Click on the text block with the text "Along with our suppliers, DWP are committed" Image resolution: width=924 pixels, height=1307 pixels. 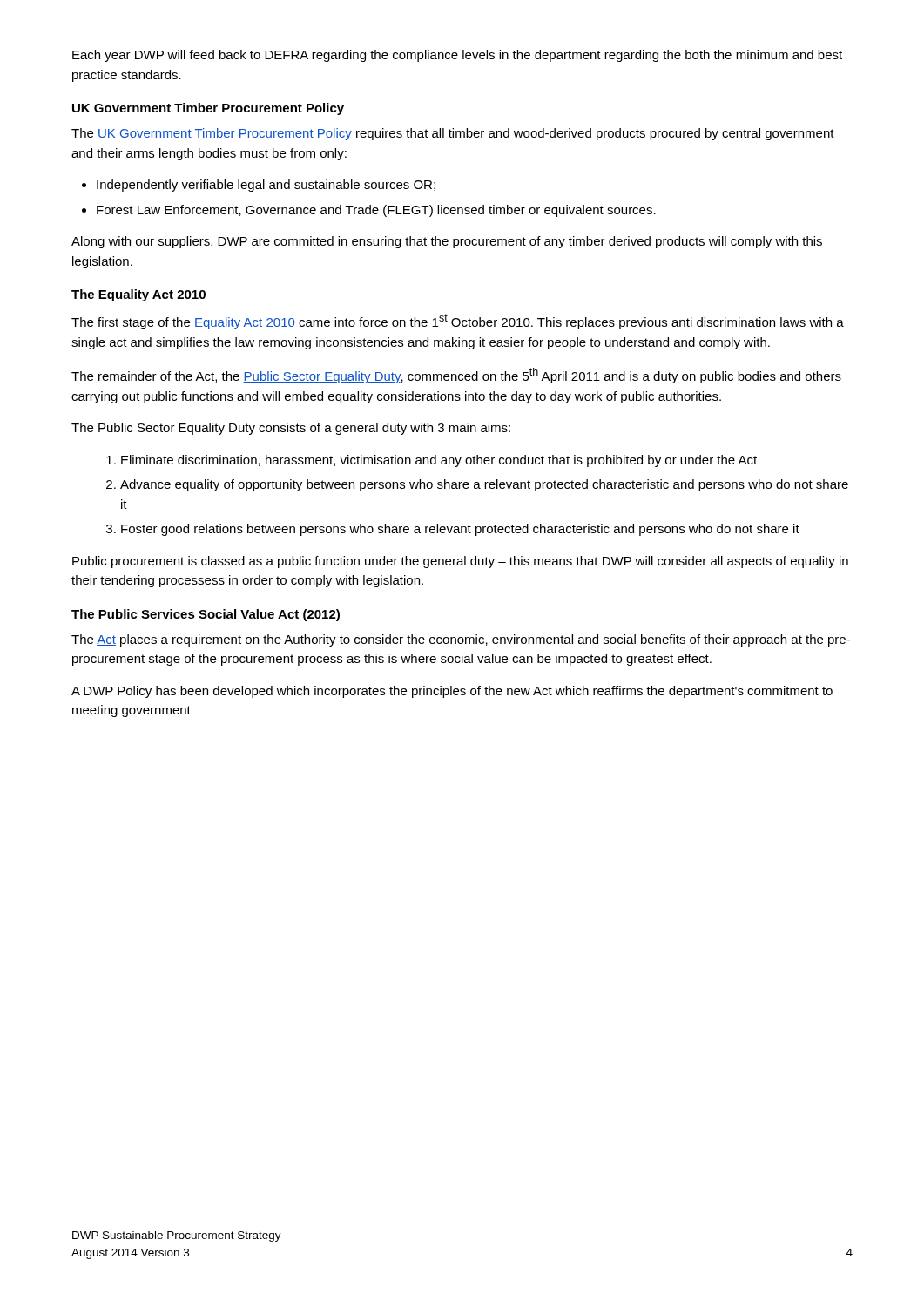[x=447, y=251]
